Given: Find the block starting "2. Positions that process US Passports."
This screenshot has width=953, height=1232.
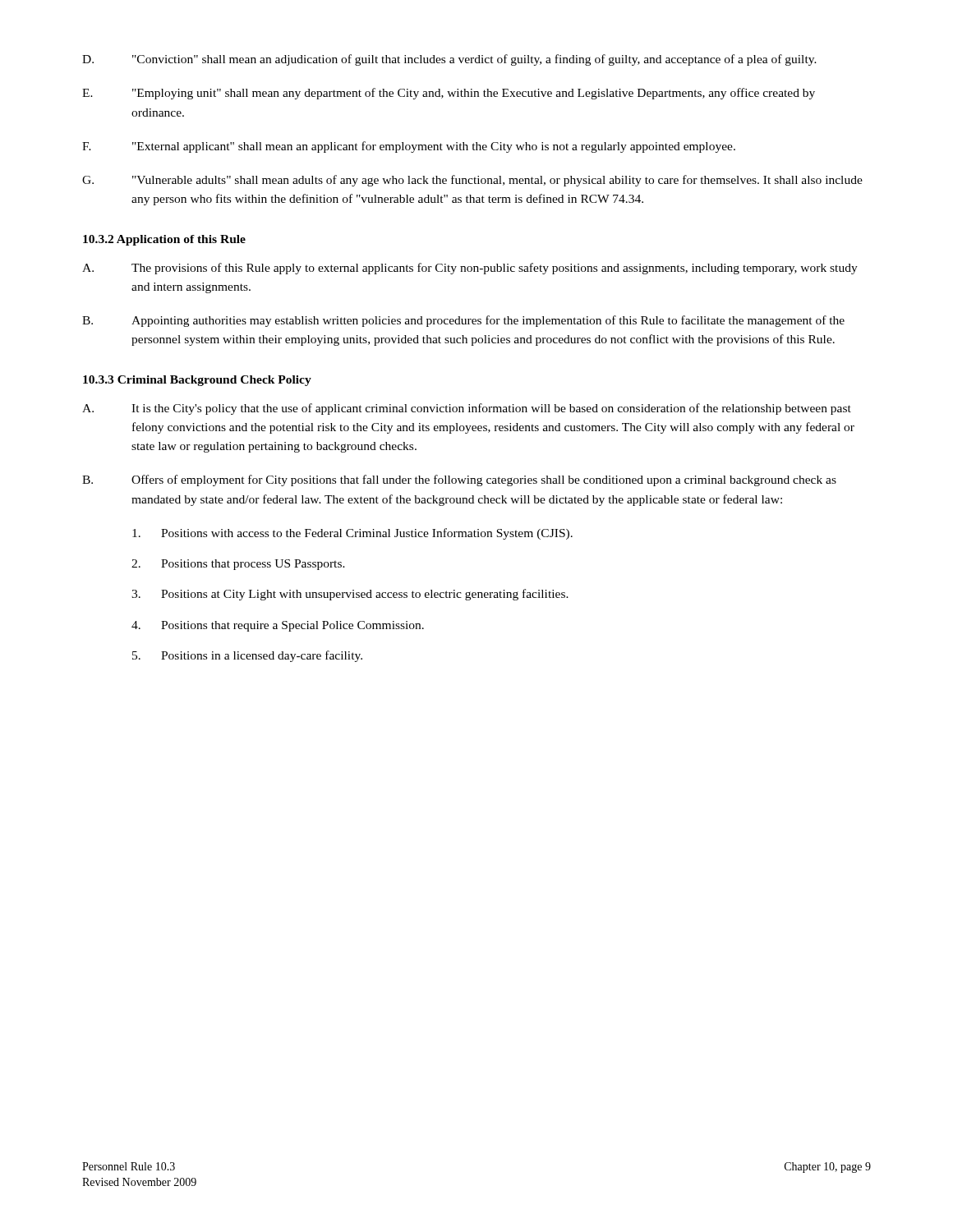Looking at the screenshot, I should (238, 565).
